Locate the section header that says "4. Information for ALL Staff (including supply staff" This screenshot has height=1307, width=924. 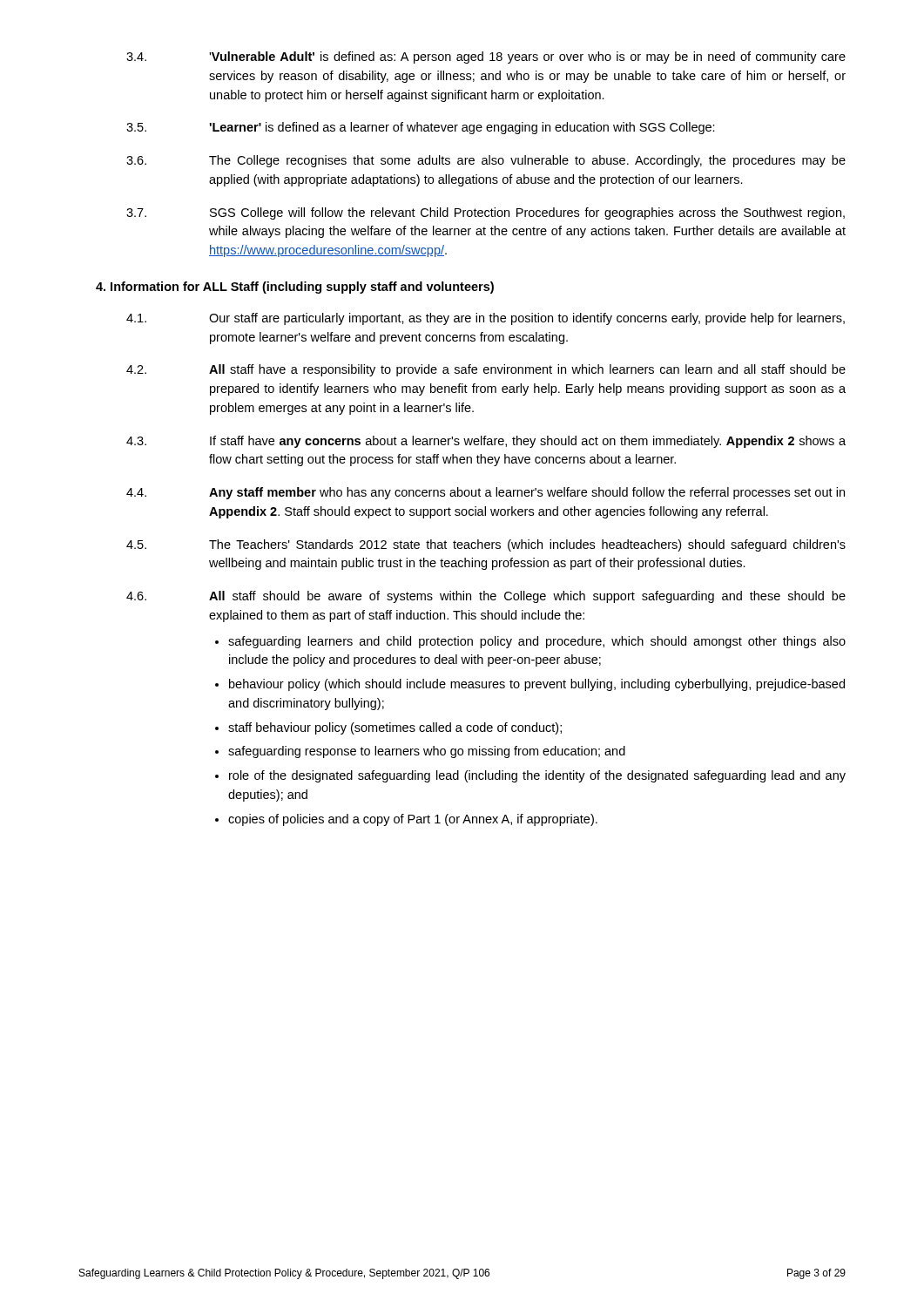tap(295, 286)
